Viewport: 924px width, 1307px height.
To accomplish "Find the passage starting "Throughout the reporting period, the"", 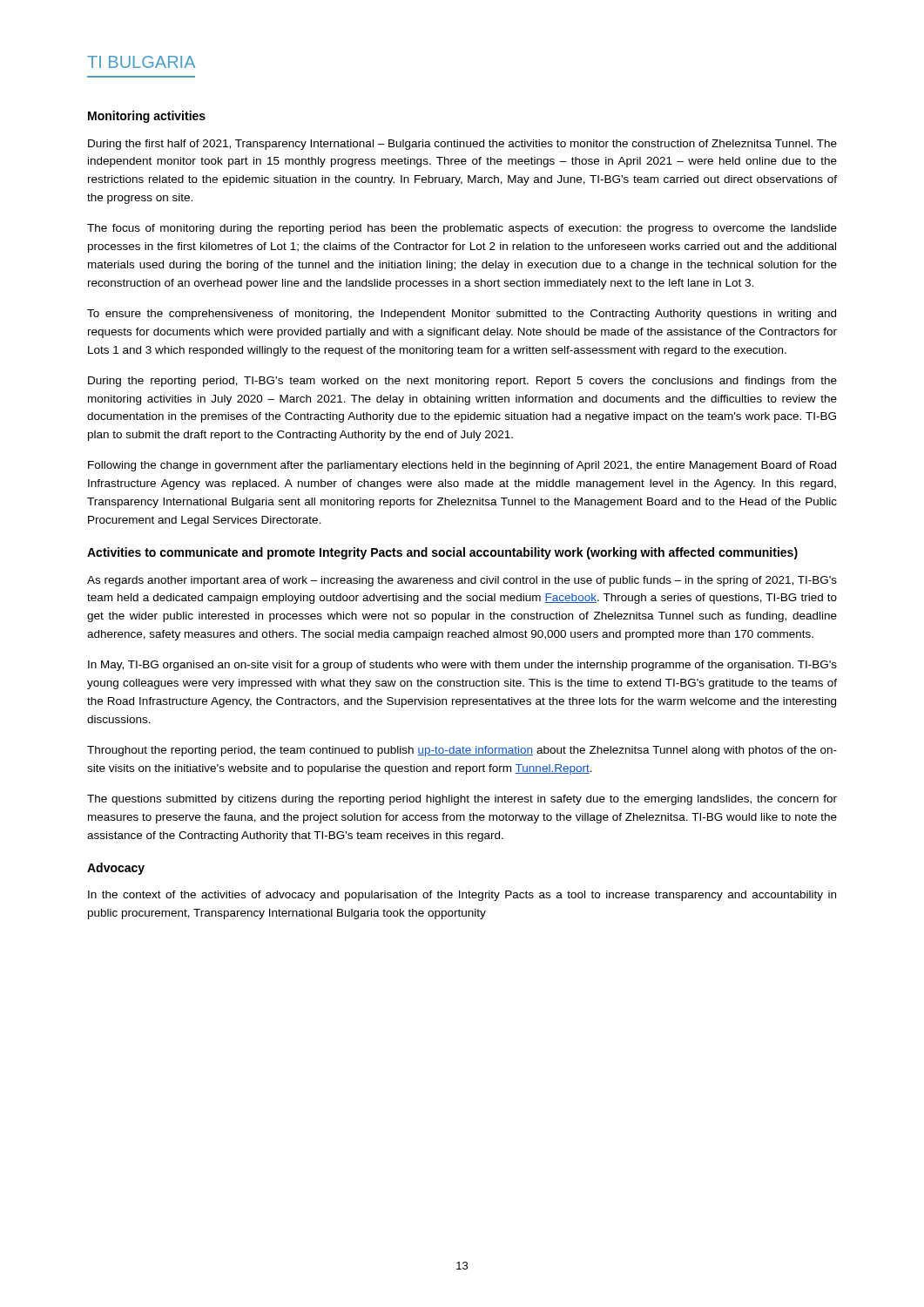I will pyautogui.click(x=462, y=760).
